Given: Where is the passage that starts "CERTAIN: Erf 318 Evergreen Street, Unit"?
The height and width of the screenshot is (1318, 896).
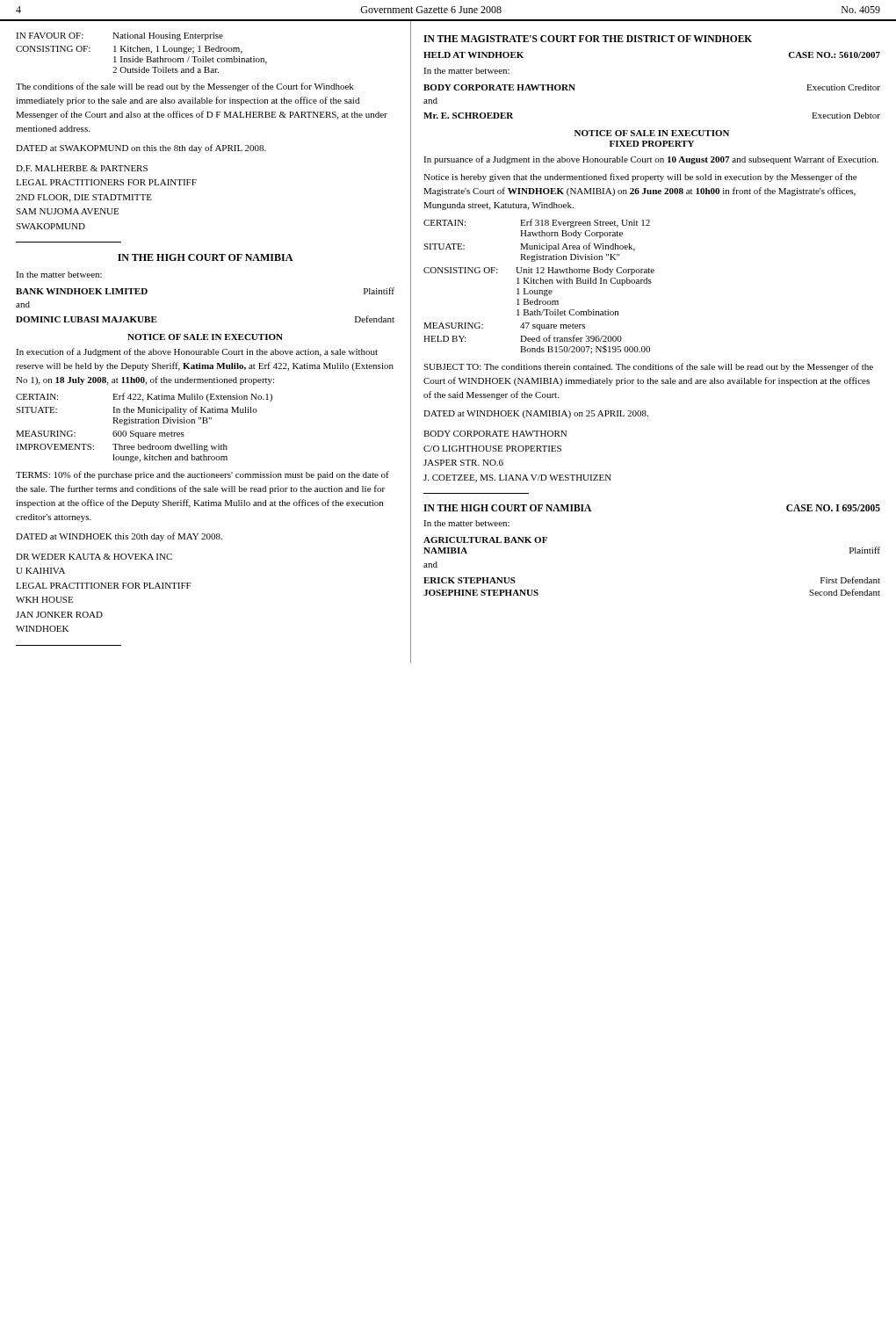Looking at the screenshot, I should coord(652,285).
